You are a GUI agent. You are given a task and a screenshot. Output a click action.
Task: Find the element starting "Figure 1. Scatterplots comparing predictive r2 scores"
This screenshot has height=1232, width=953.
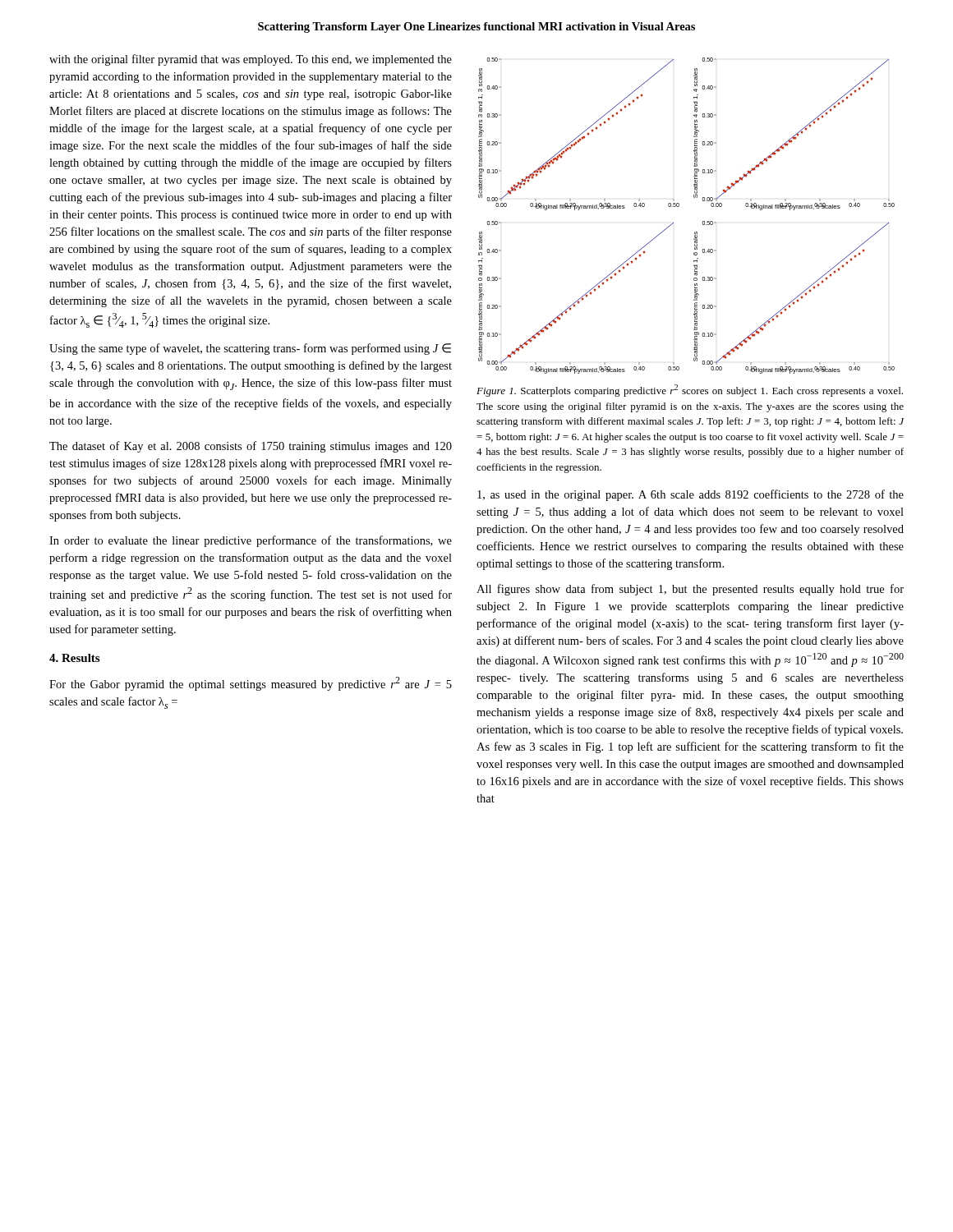(x=690, y=427)
